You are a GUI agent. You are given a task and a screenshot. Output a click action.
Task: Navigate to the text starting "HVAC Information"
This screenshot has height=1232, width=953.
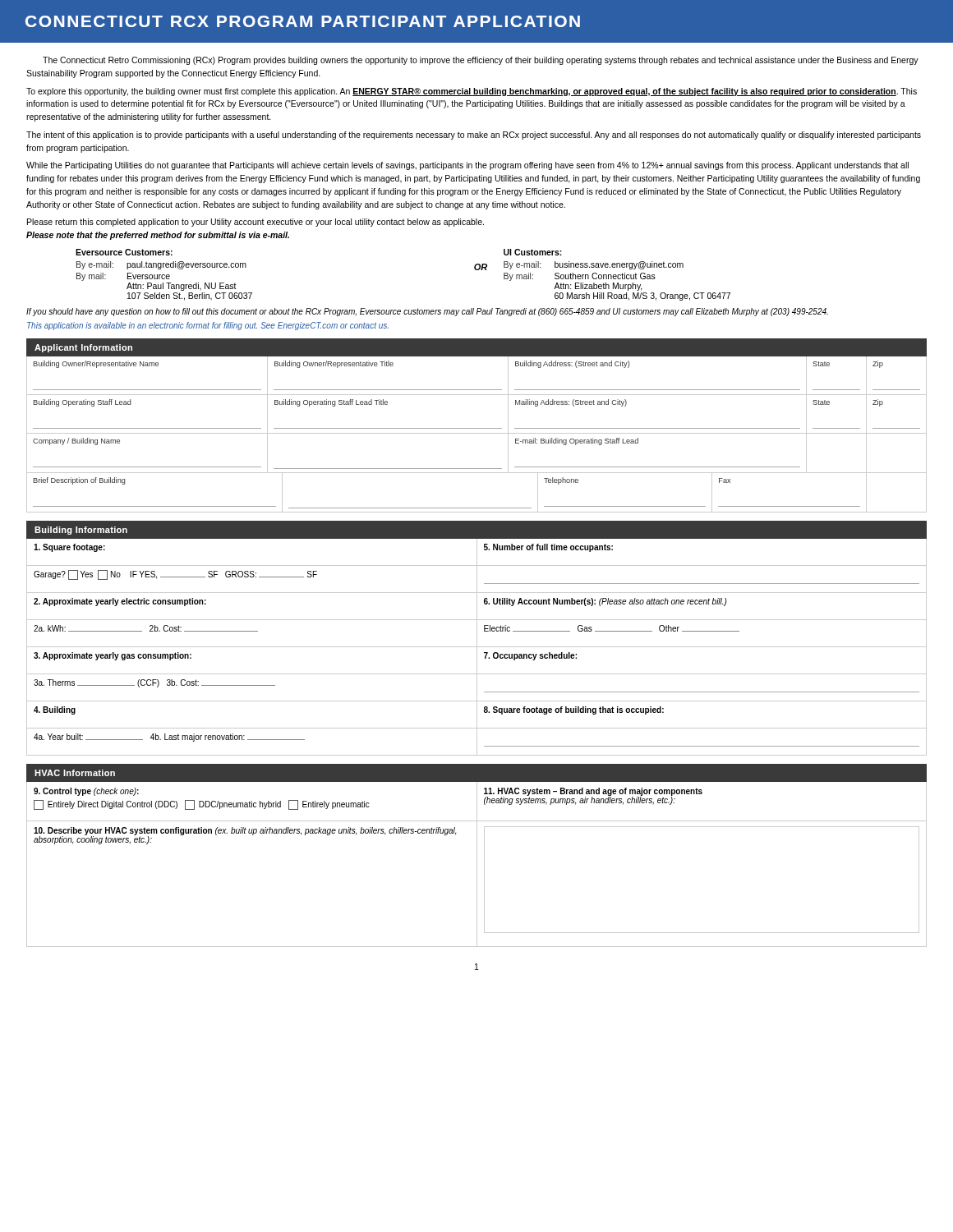75,773
